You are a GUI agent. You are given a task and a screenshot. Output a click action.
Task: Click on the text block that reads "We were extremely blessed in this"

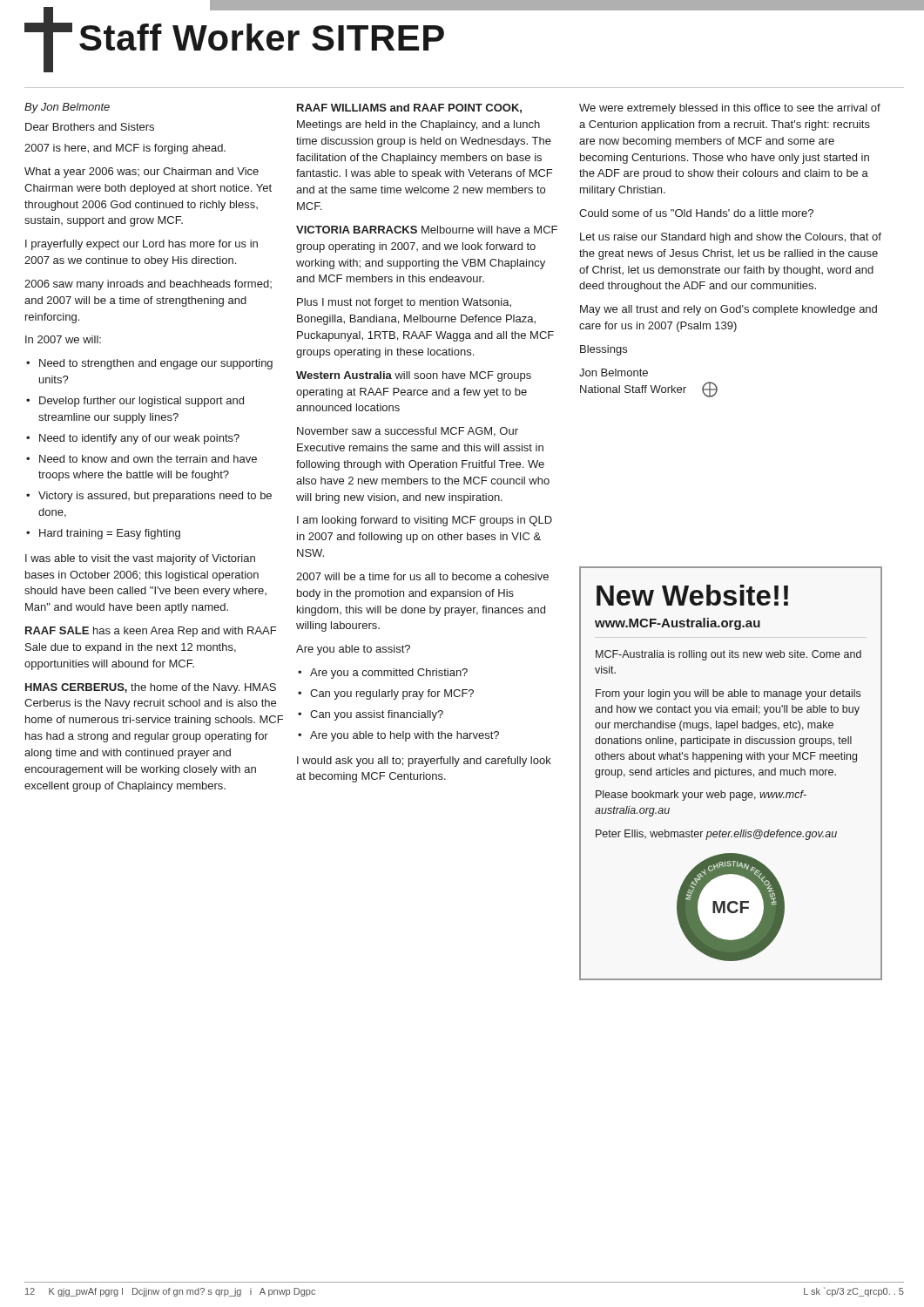(730, 149)
